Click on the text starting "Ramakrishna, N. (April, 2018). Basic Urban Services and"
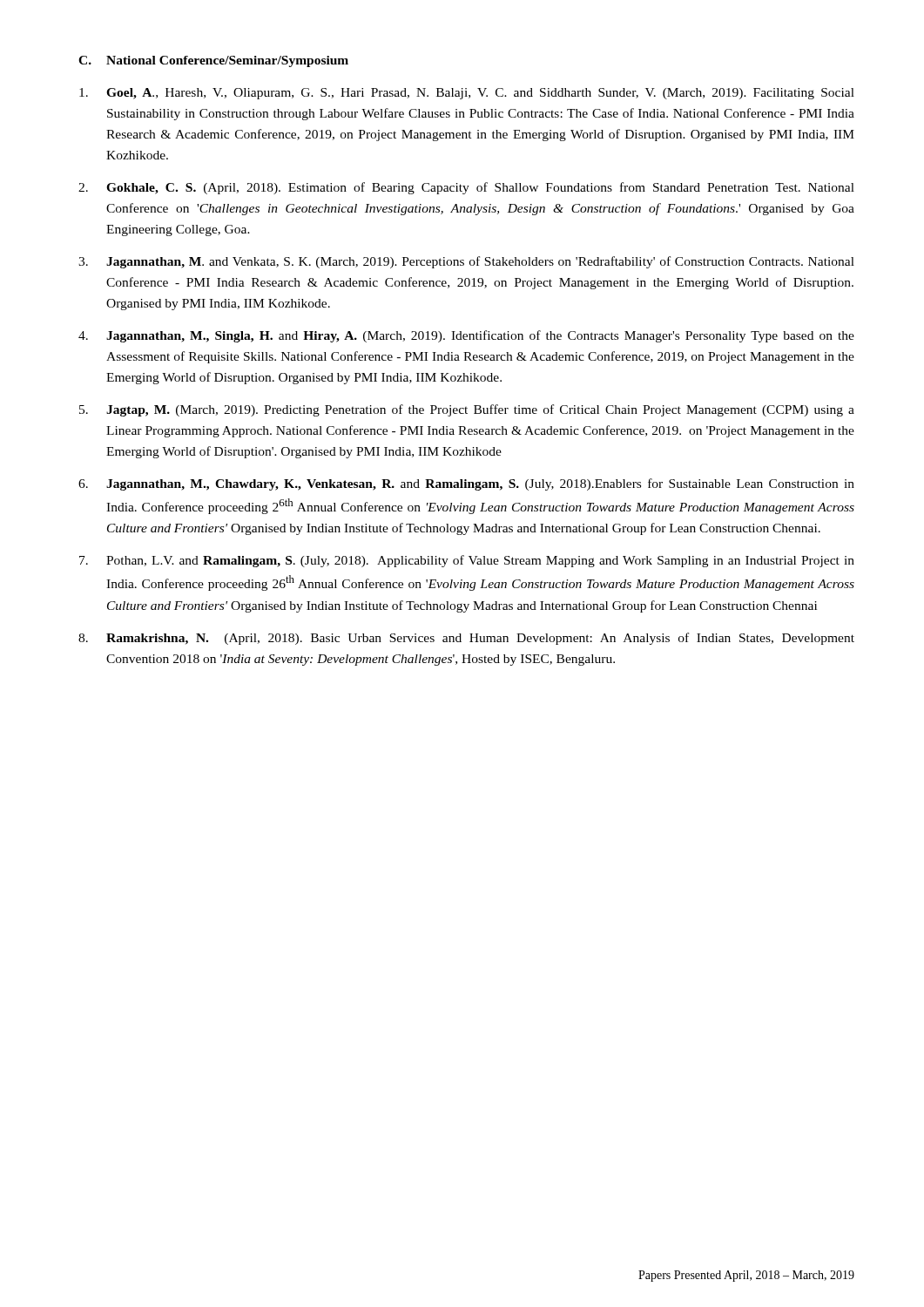Viewport: 924px width, 1307px height. tap(480, 648)
